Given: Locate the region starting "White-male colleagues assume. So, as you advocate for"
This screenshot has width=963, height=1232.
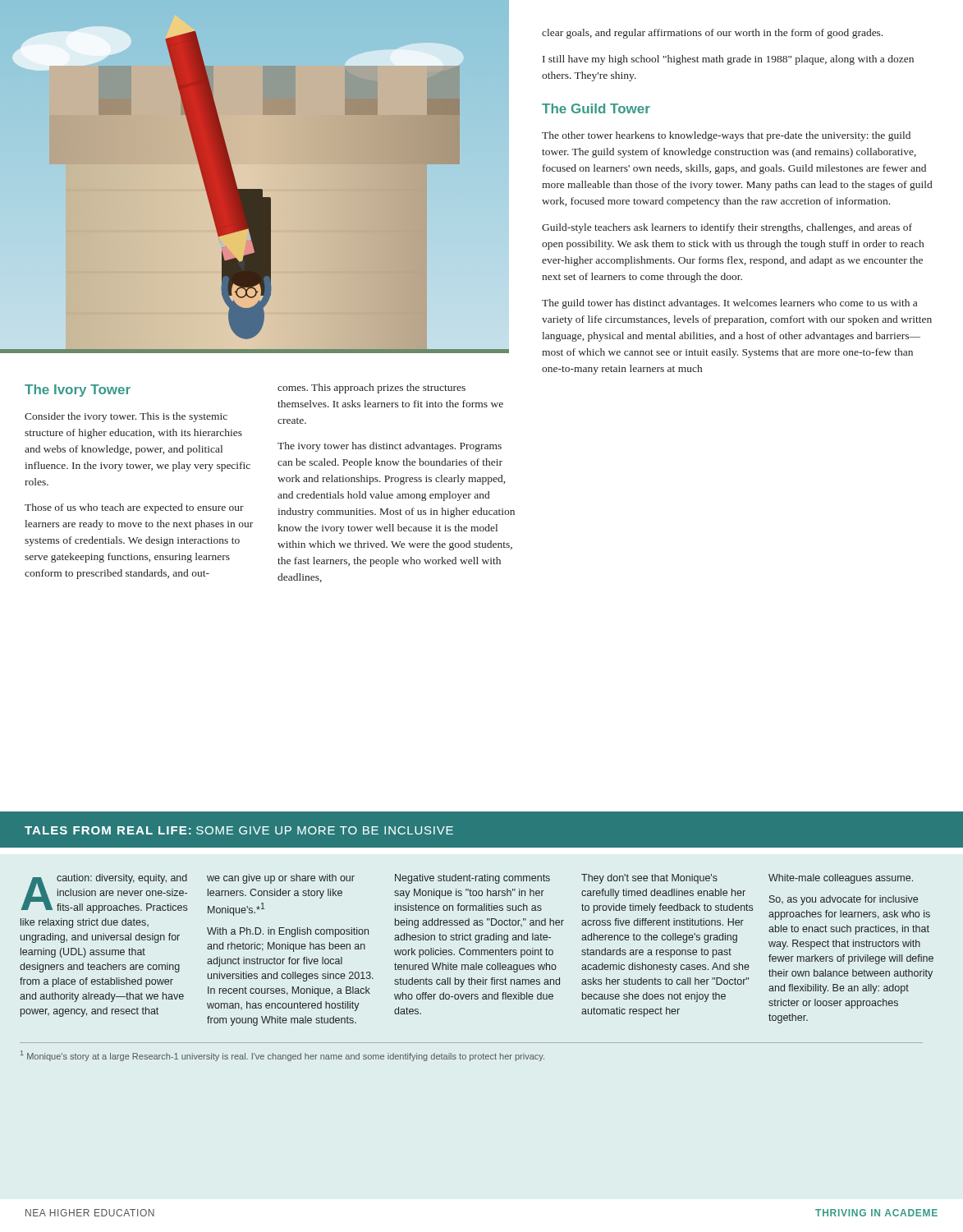Looking at the screenshot, I should pyautogui.click(x=855, y=948).
